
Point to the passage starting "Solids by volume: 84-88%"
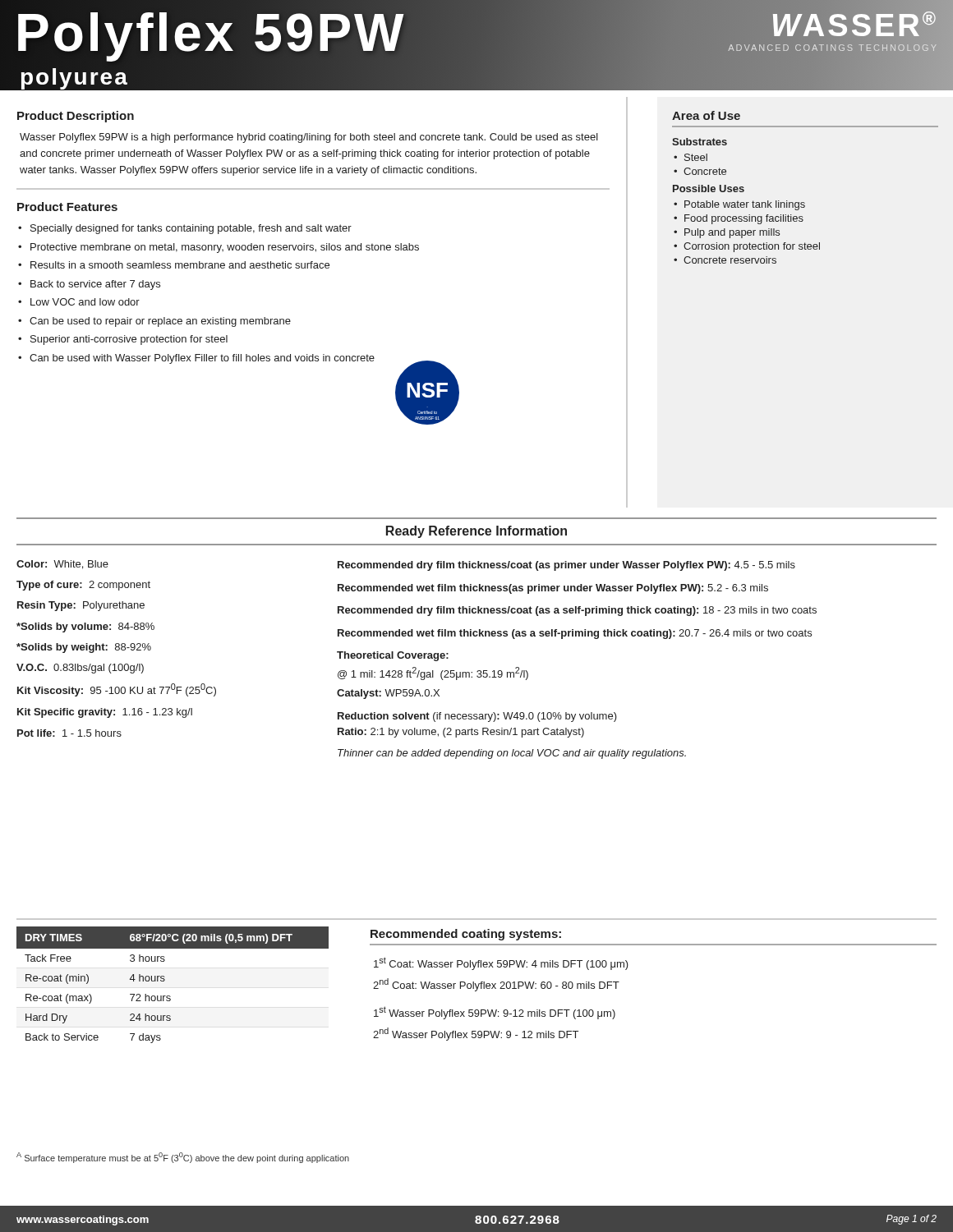[86, 626]
